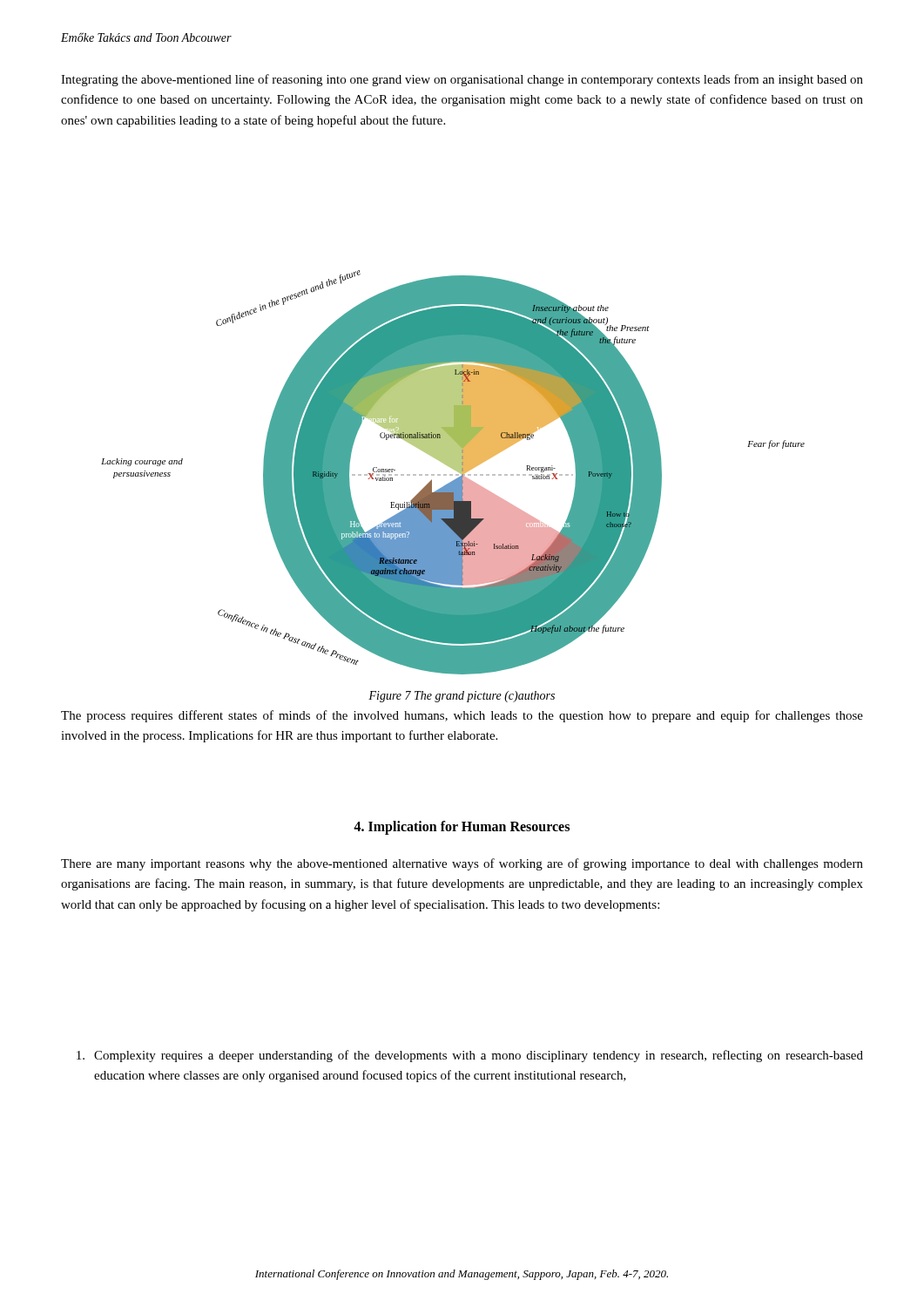The image size is (924, 1307).
Task: Find the text block with the text "There are many important reasons"
Action: click(x=462, y=884)
